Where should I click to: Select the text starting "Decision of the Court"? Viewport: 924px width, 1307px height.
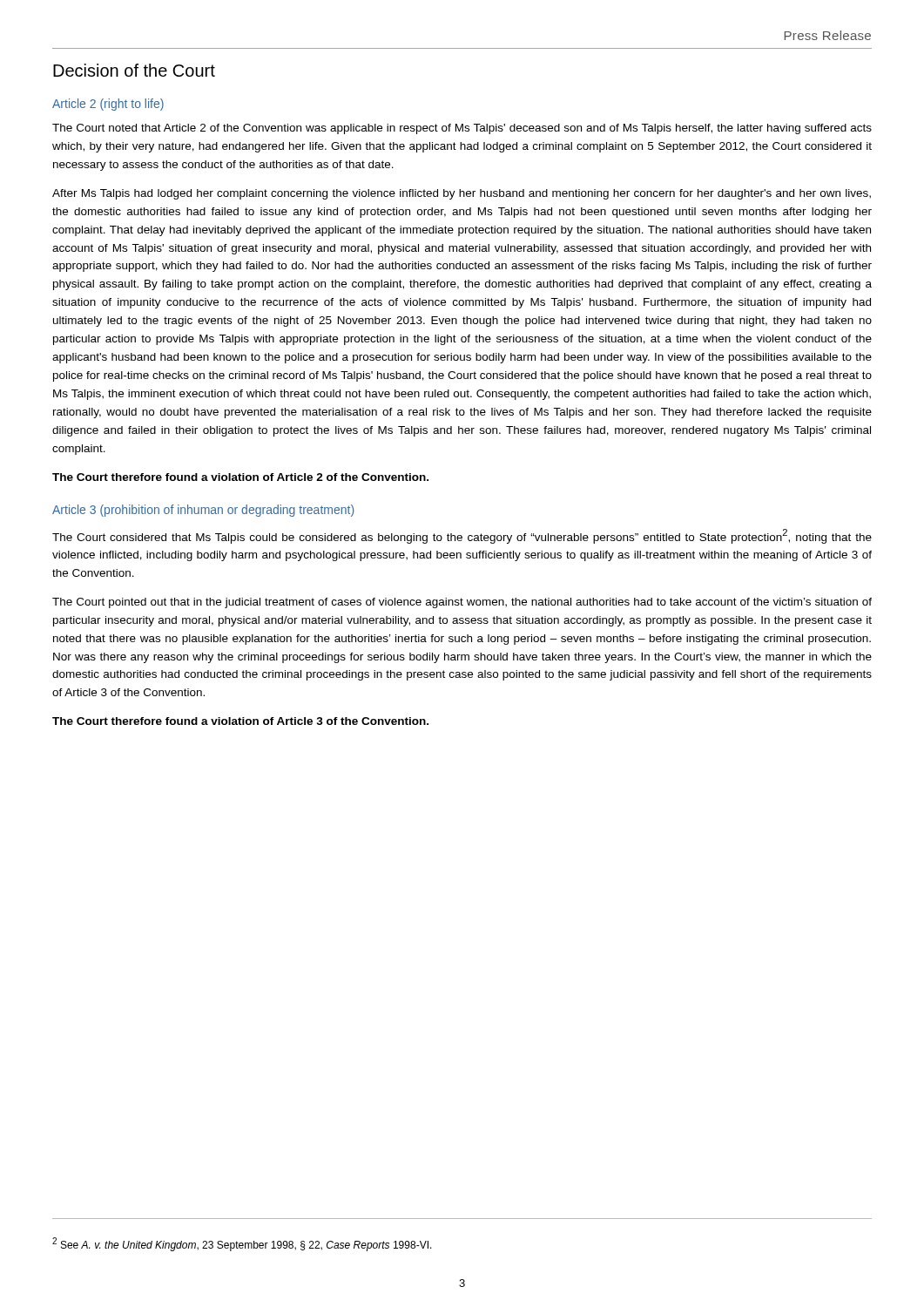click(x=134, y=70)
